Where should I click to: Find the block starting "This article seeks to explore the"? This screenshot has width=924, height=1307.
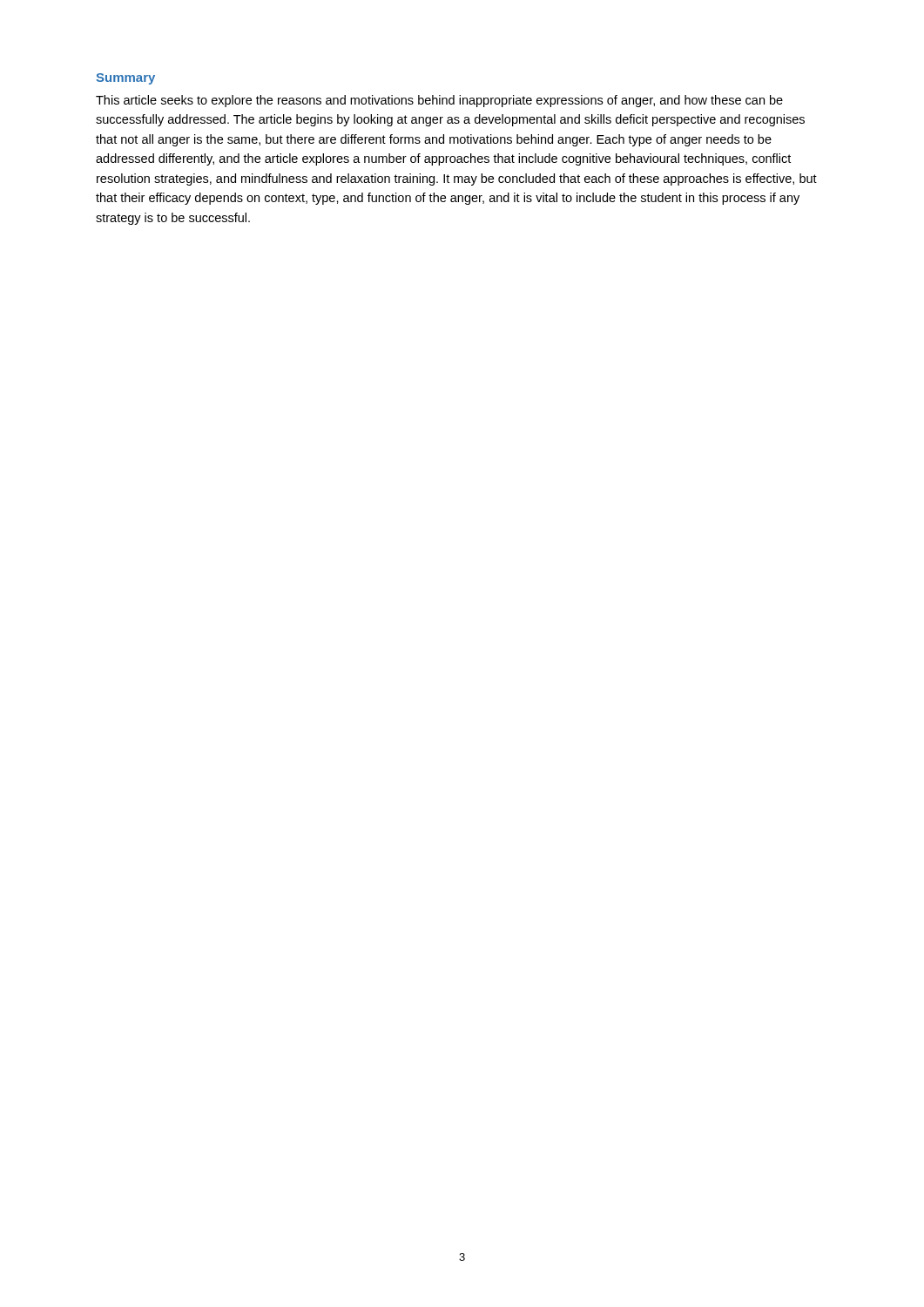click(462, 159)
